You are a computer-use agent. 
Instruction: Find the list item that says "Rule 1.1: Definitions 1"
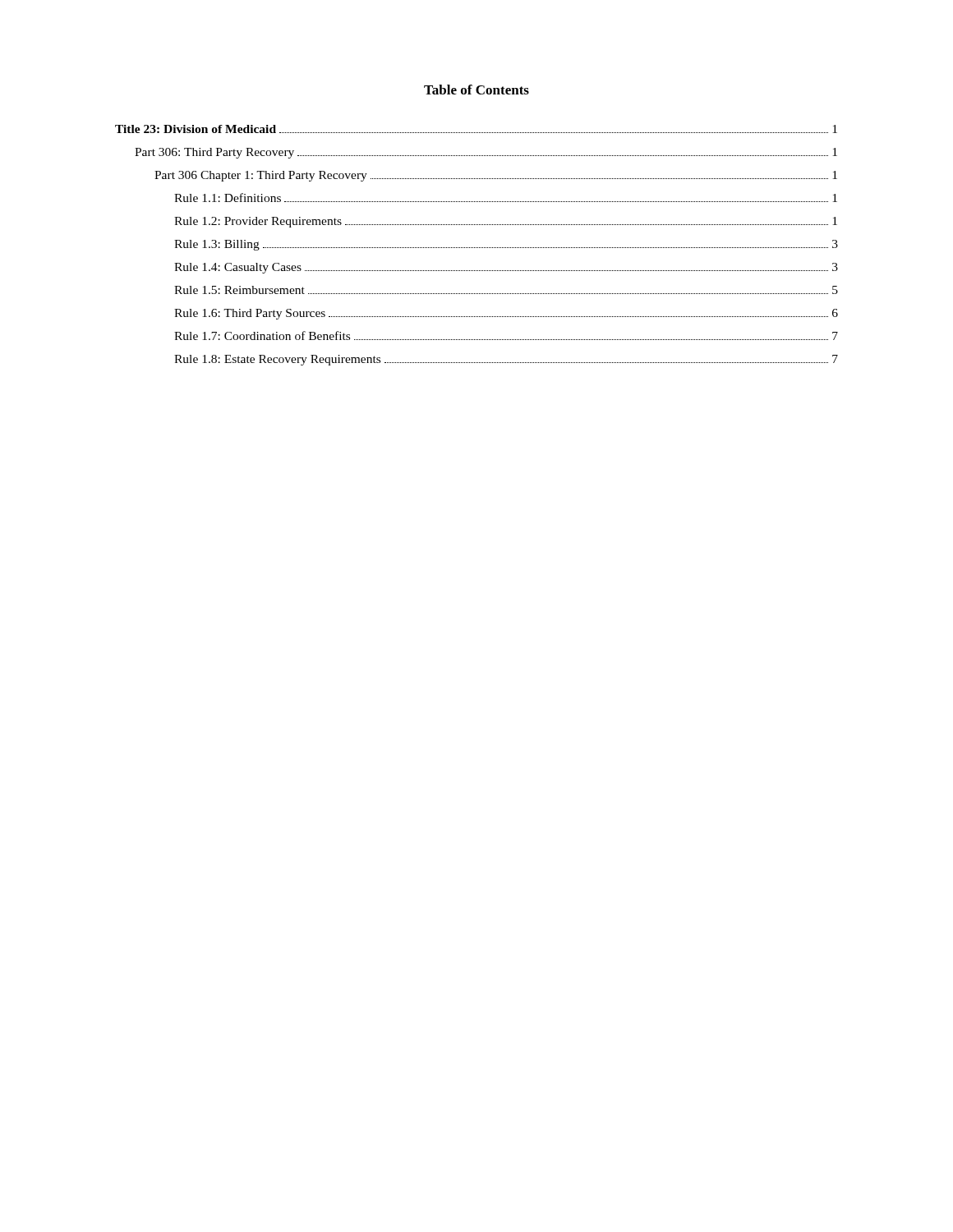(506, 198)
